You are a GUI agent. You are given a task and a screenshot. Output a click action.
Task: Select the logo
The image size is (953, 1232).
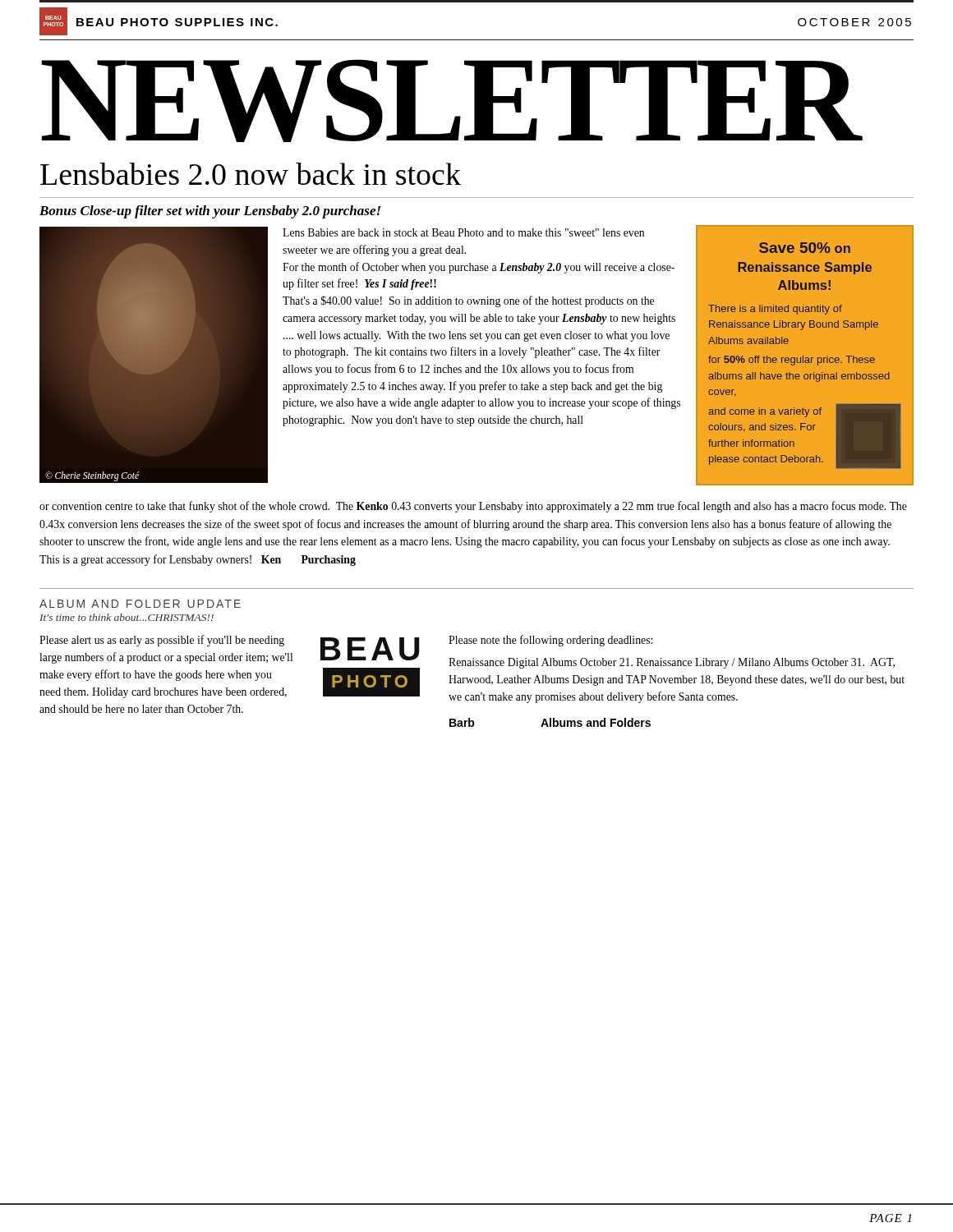[x=371, y=664]
